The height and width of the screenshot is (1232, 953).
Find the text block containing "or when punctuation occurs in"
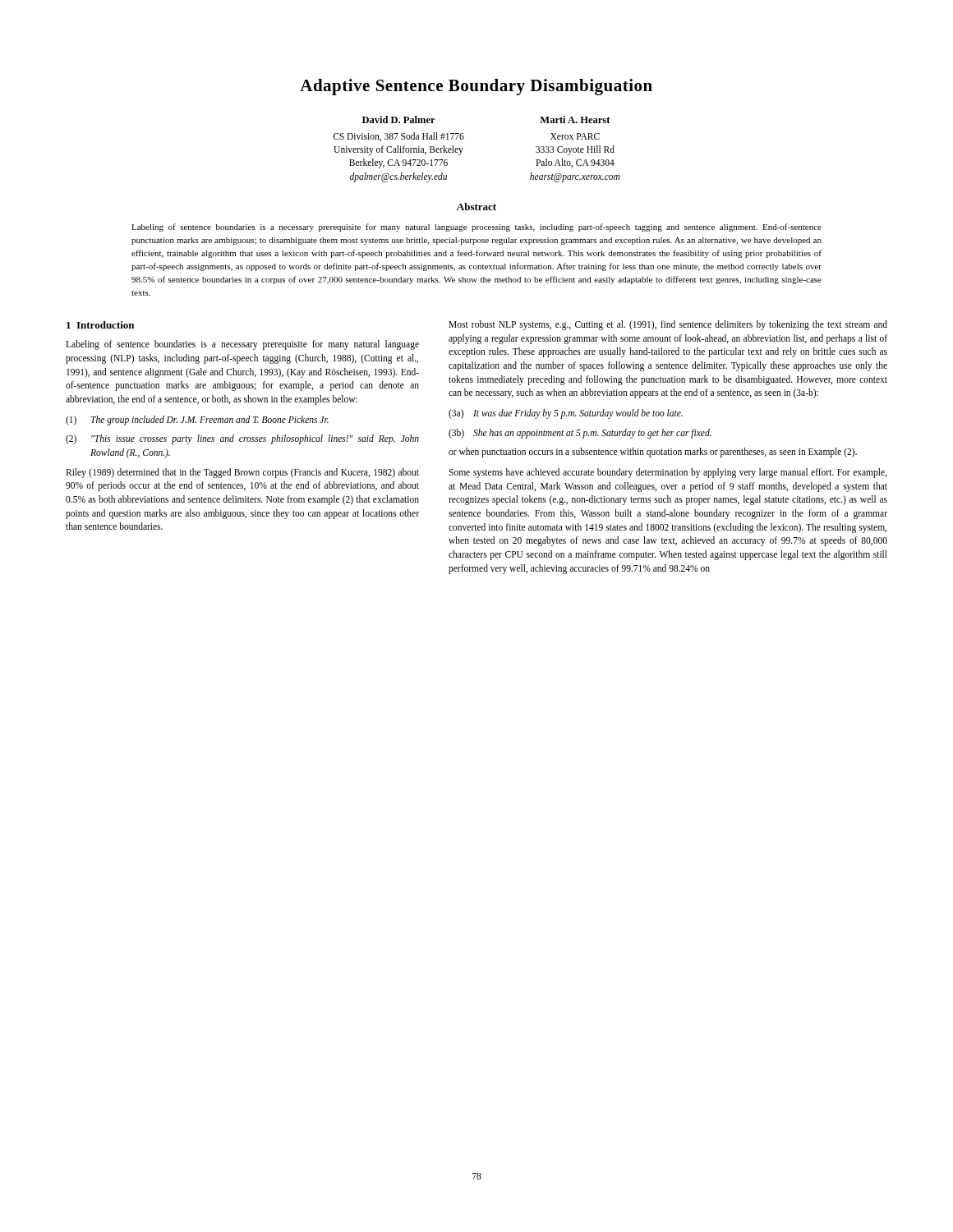point(653,452)
